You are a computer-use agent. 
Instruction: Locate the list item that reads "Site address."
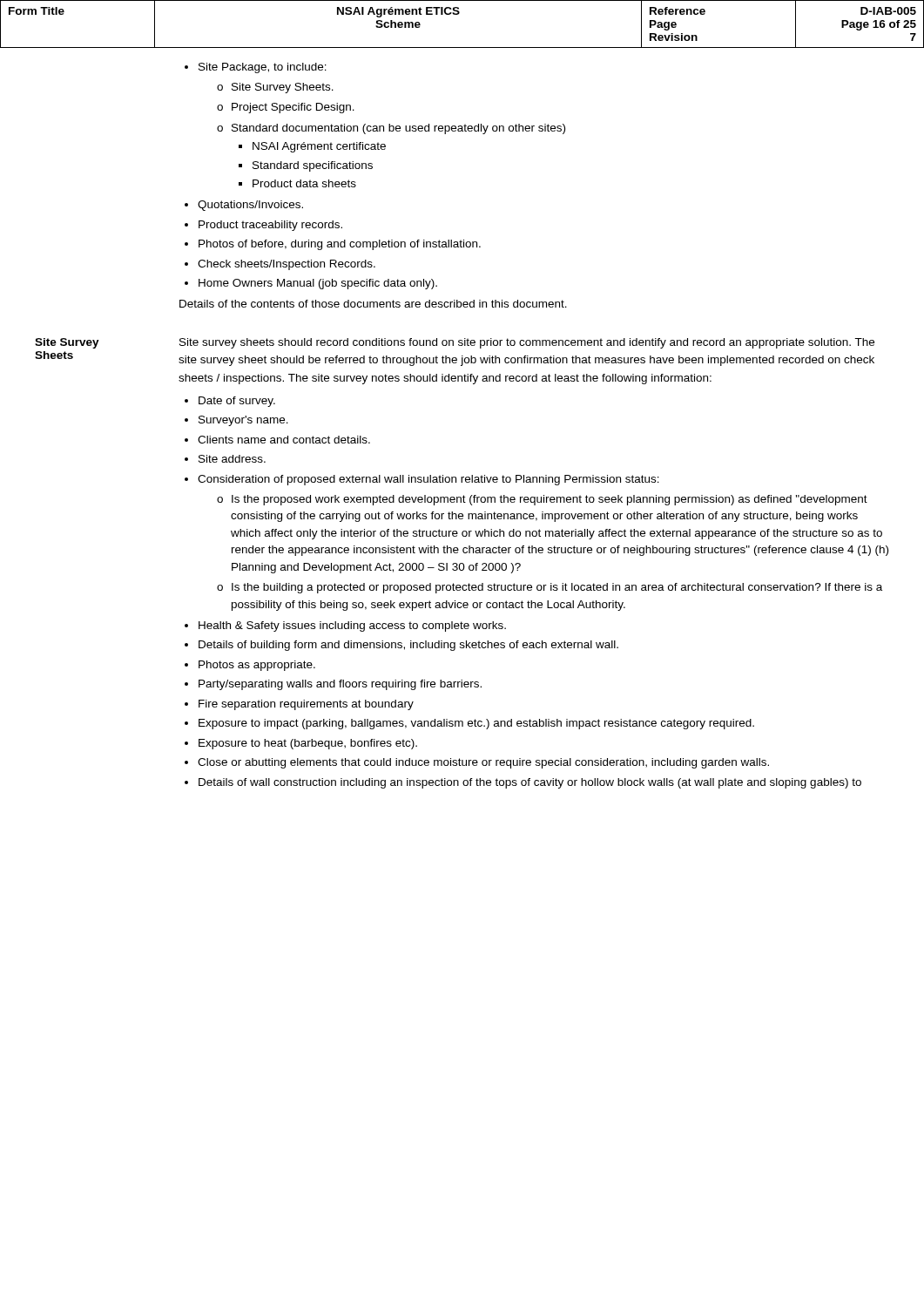pyautogui.click(x=232, y=459)
